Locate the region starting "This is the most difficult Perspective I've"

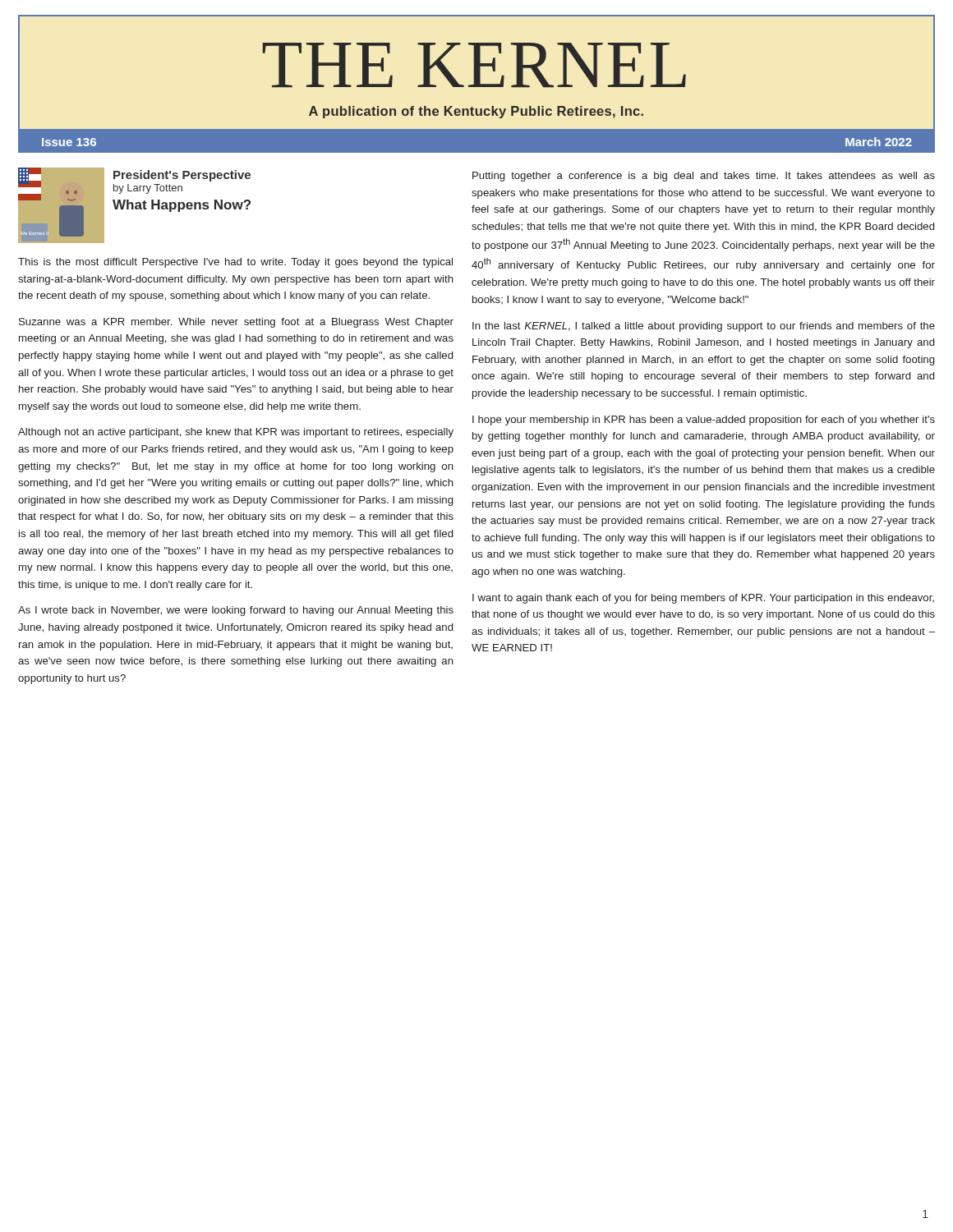236,279
